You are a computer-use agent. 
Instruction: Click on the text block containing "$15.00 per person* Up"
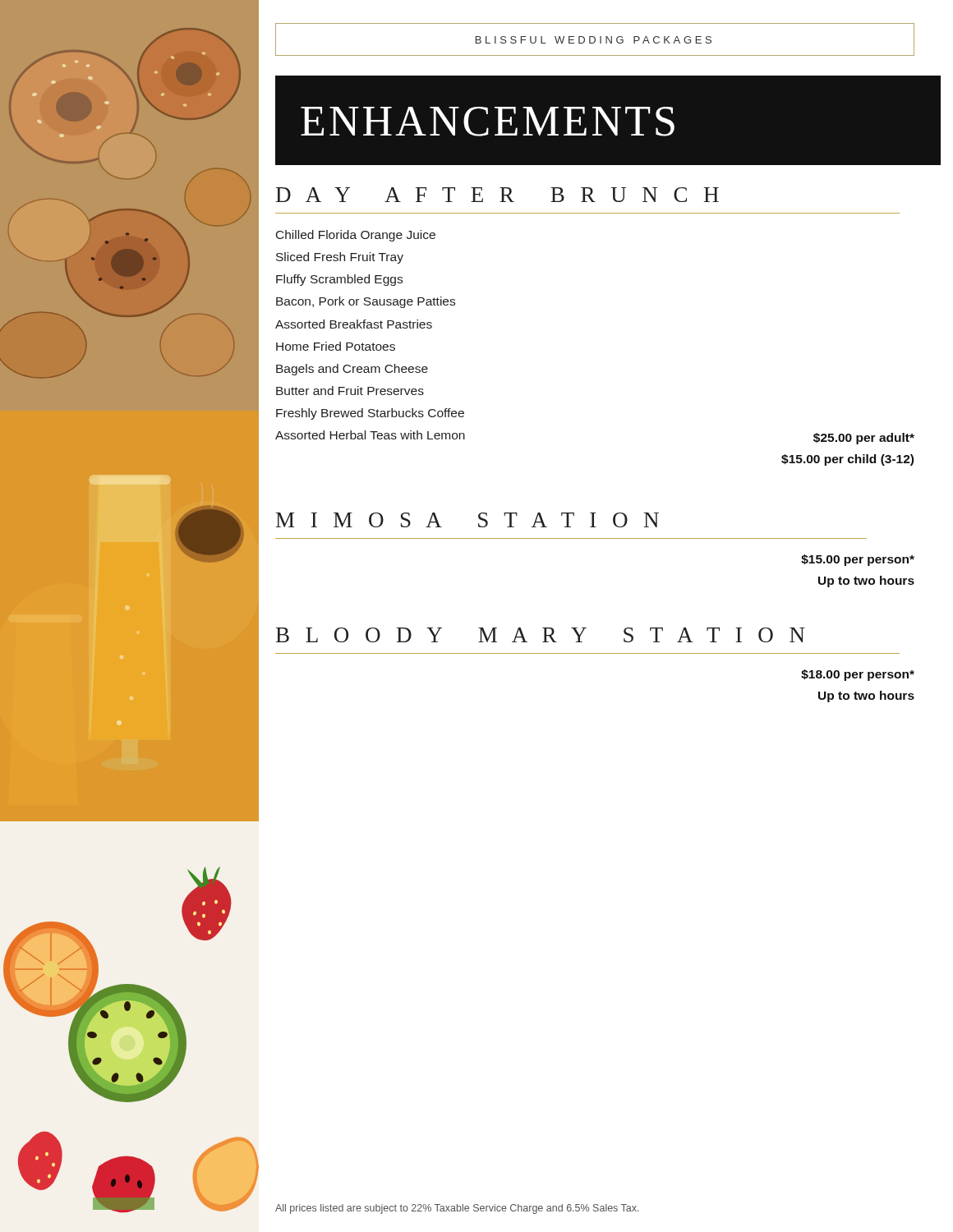(858, 570)
